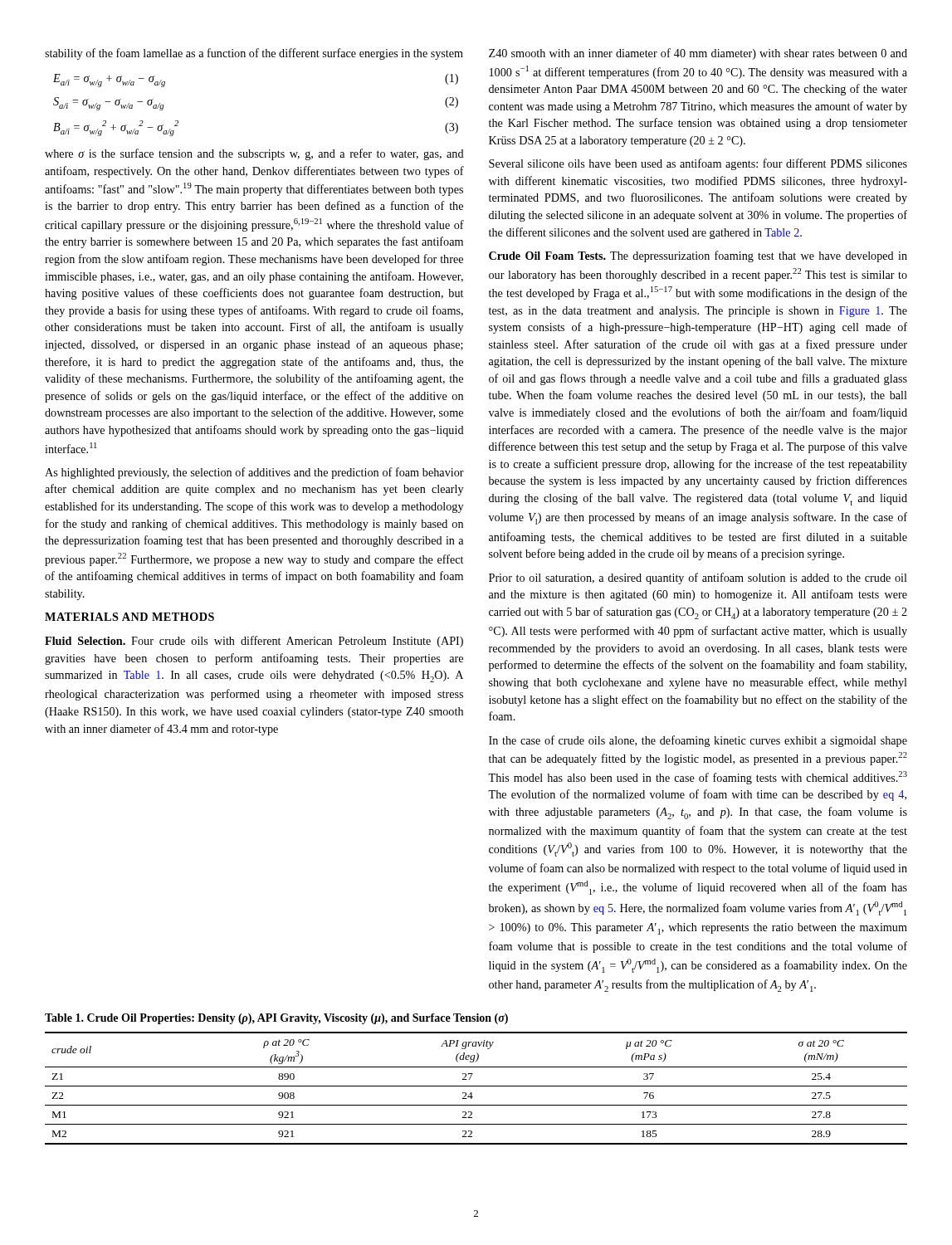Locate the formula that opens with "Ba/i = σw/g2 + σw/a2"

[132, 131]
